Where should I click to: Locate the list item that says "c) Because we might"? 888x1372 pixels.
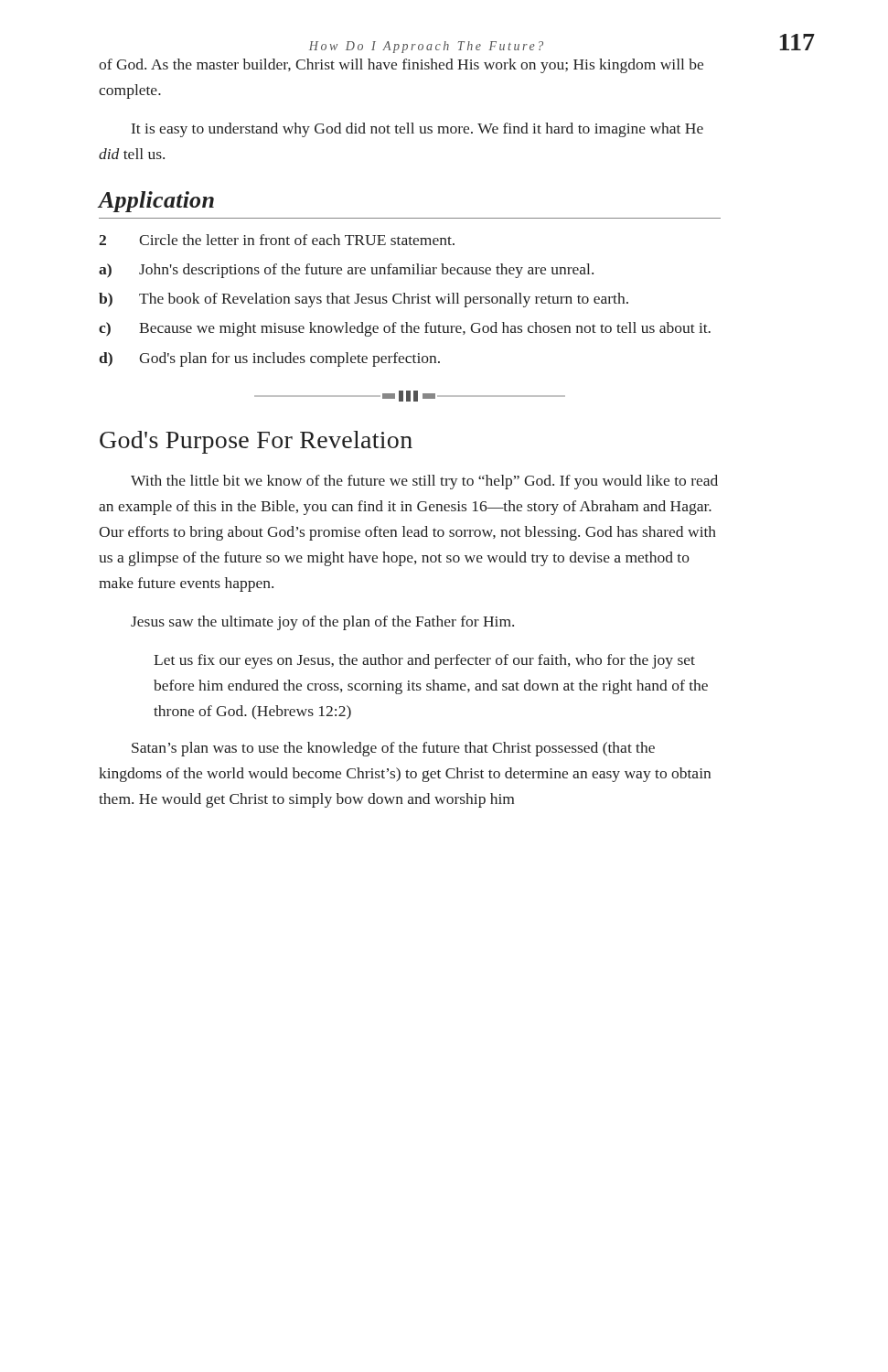pos(410,328)
